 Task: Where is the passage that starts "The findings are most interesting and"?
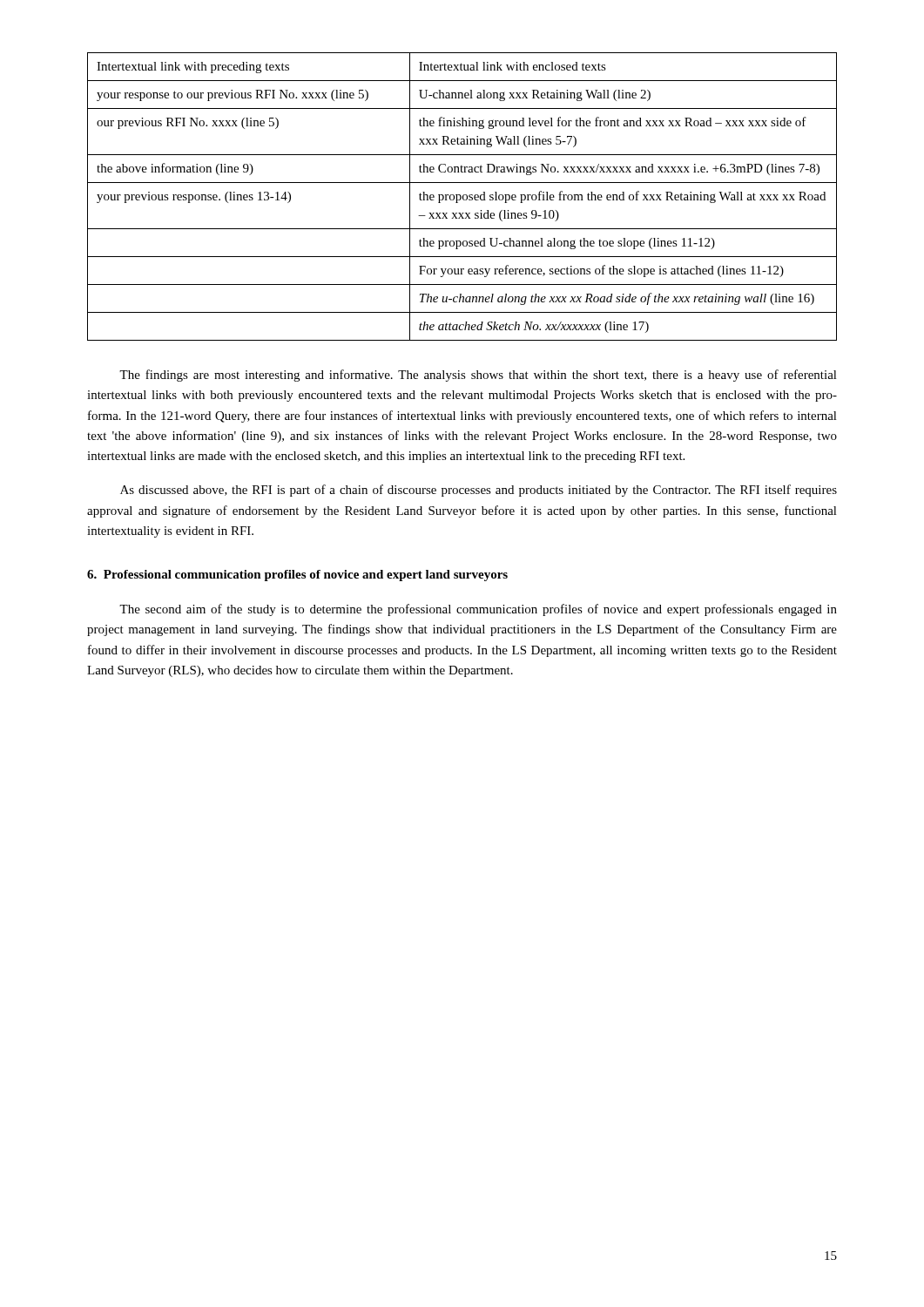click(462, 416)
